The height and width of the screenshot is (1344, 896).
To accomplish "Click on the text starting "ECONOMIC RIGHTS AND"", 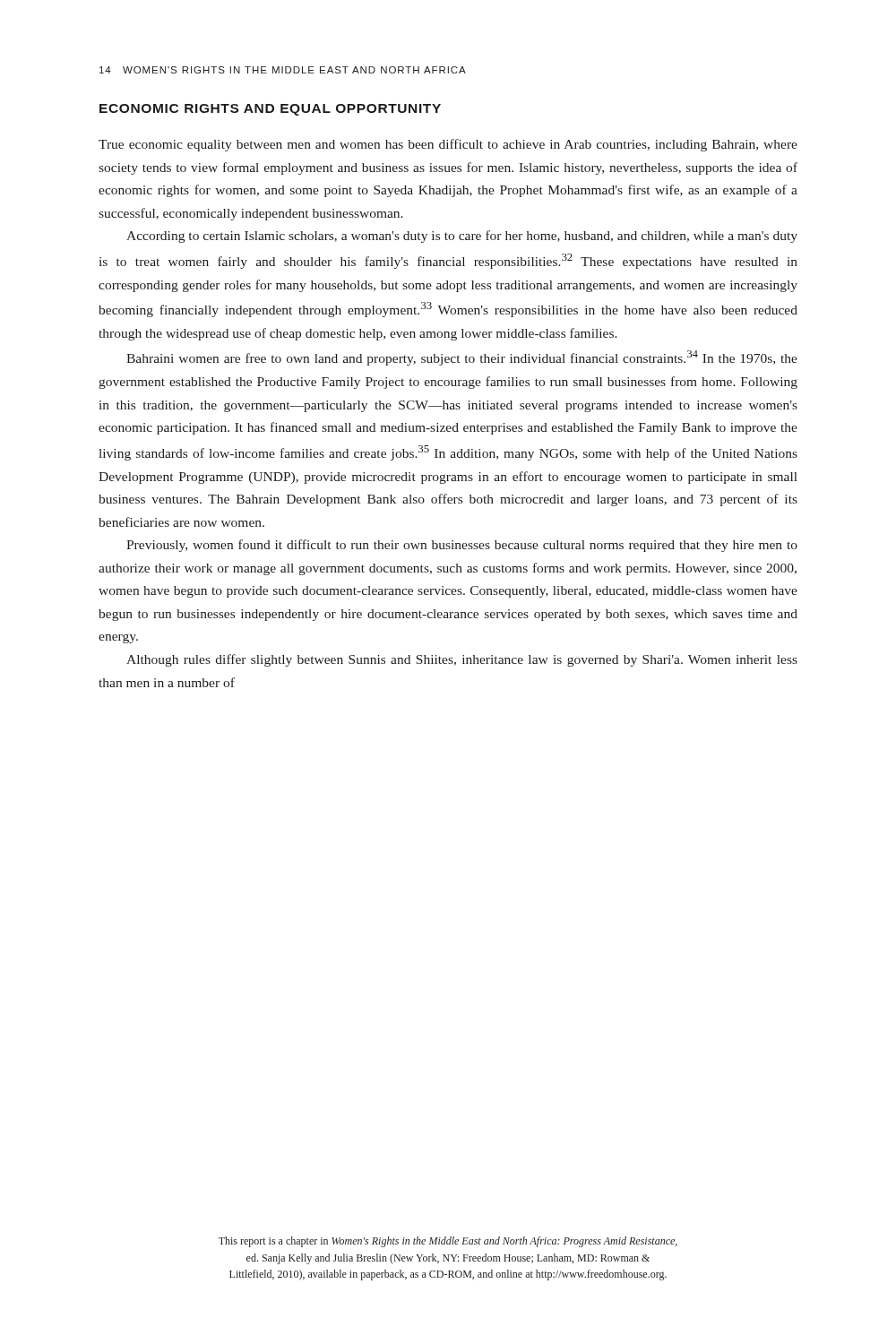I will [x=270, y=108].
